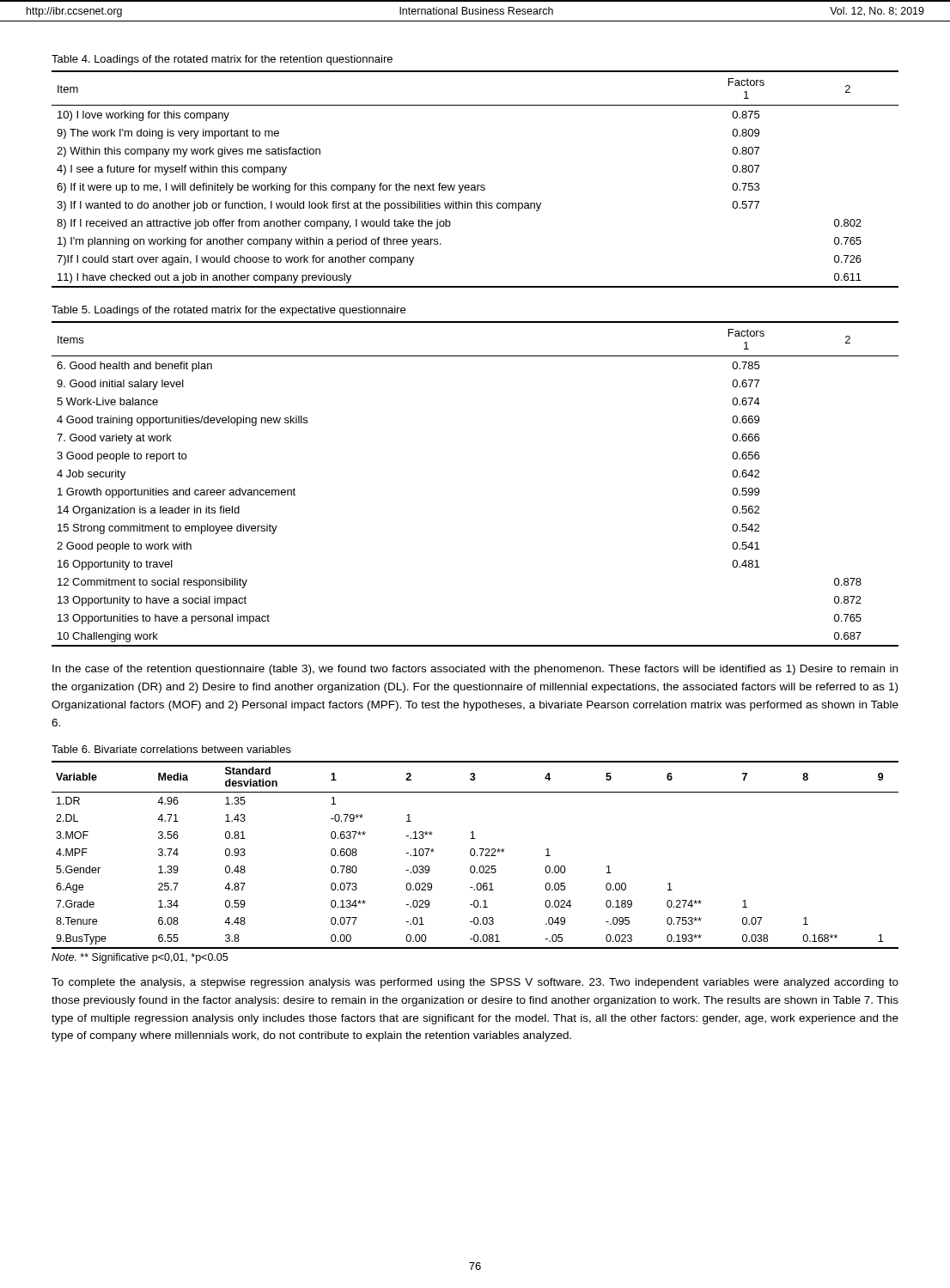Viewport: 950px width, 1288px height.
Task: Click on the table containing "3 Good people"
Action: click(x=475, y=484)
